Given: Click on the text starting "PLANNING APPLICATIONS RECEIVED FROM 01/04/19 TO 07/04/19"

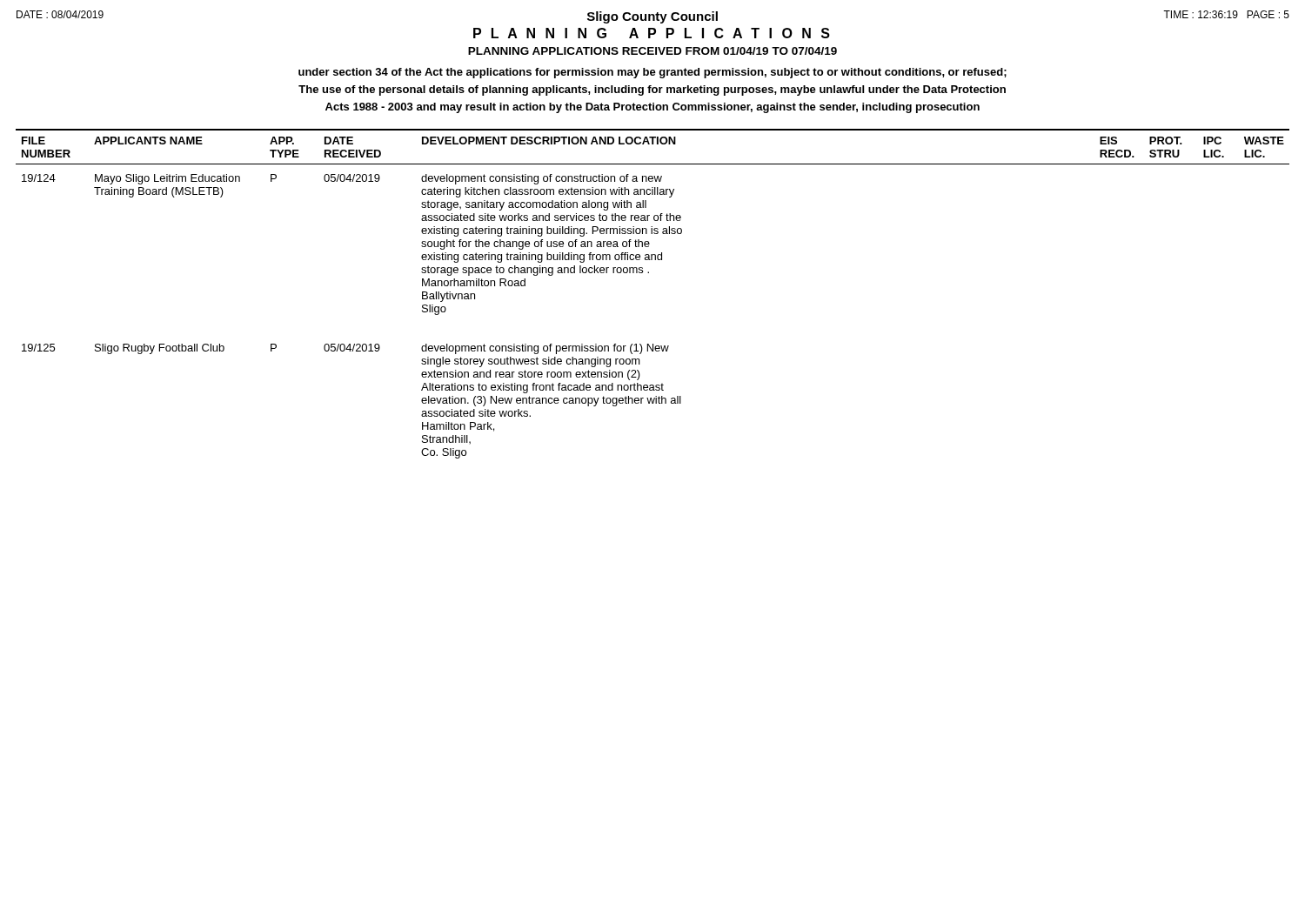Looking at the screenshot, I should pos(652,51).
